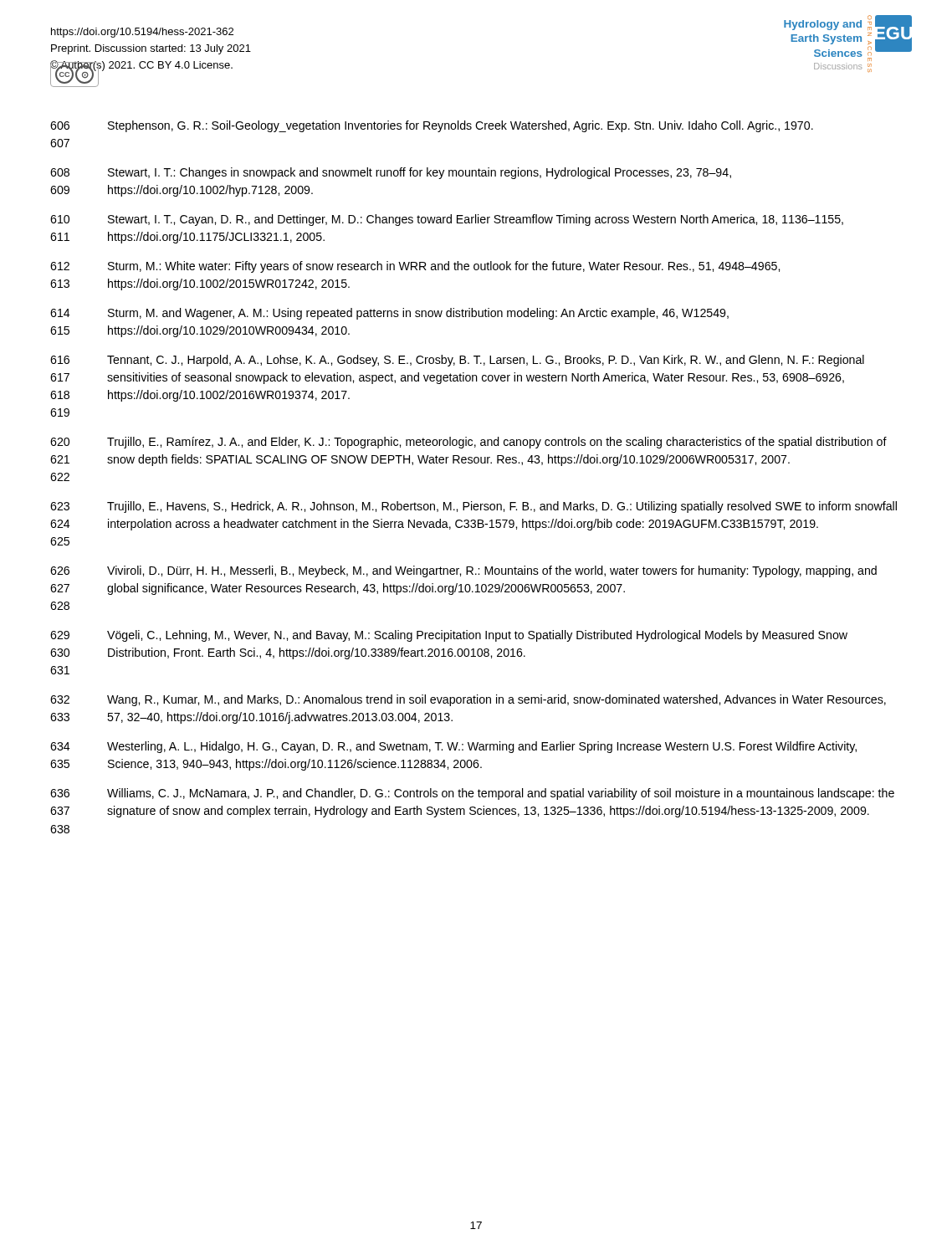Locate the region starting "629 630 631 Vögeli, C., Lehning, M., Wever,"
Image resolution: width=952 pixels, height=1255 pixels.
[x=476, y=653]
